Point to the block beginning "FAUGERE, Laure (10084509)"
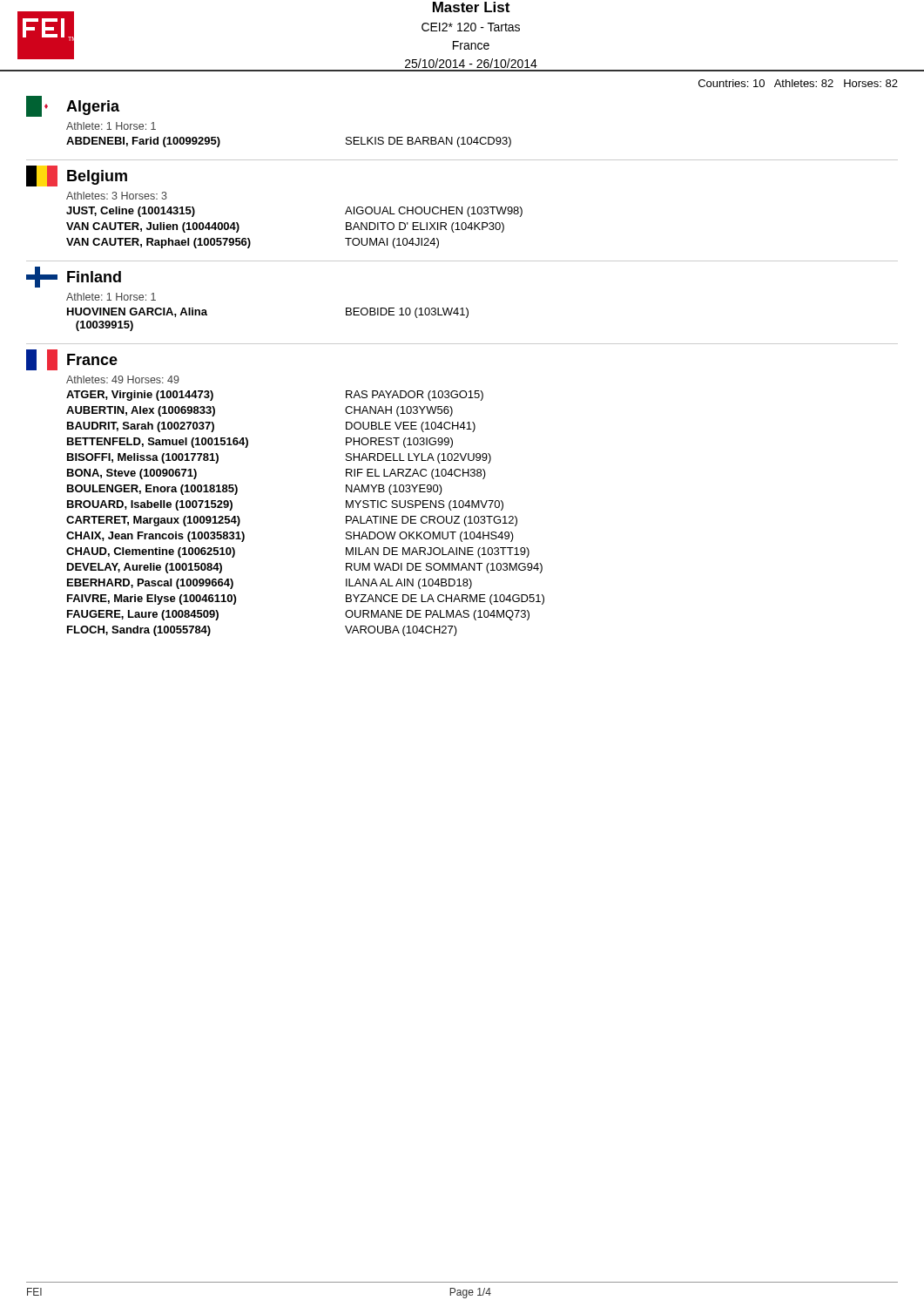 point(137,615)
